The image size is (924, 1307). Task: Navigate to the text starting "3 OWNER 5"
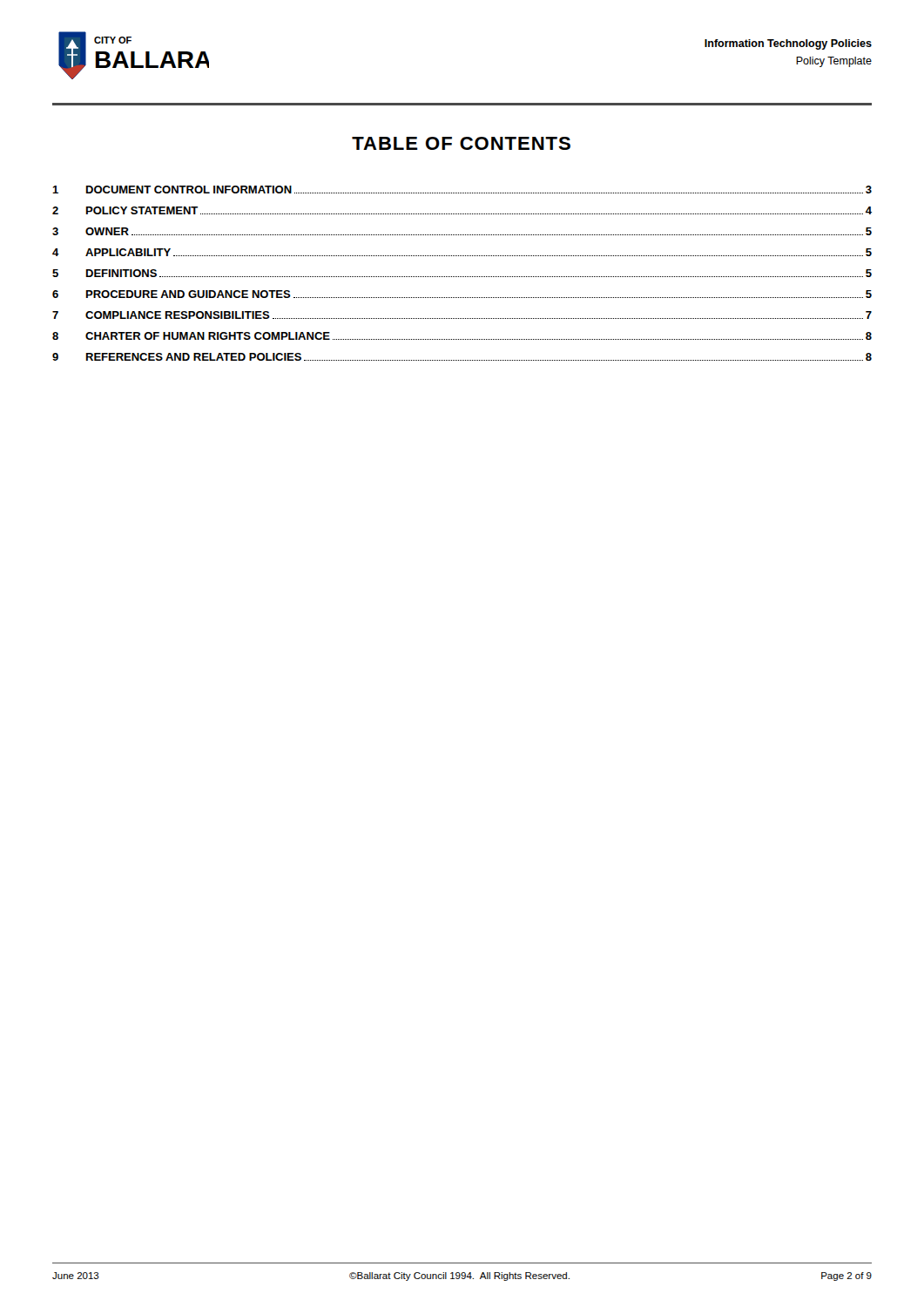coord(462,231)
